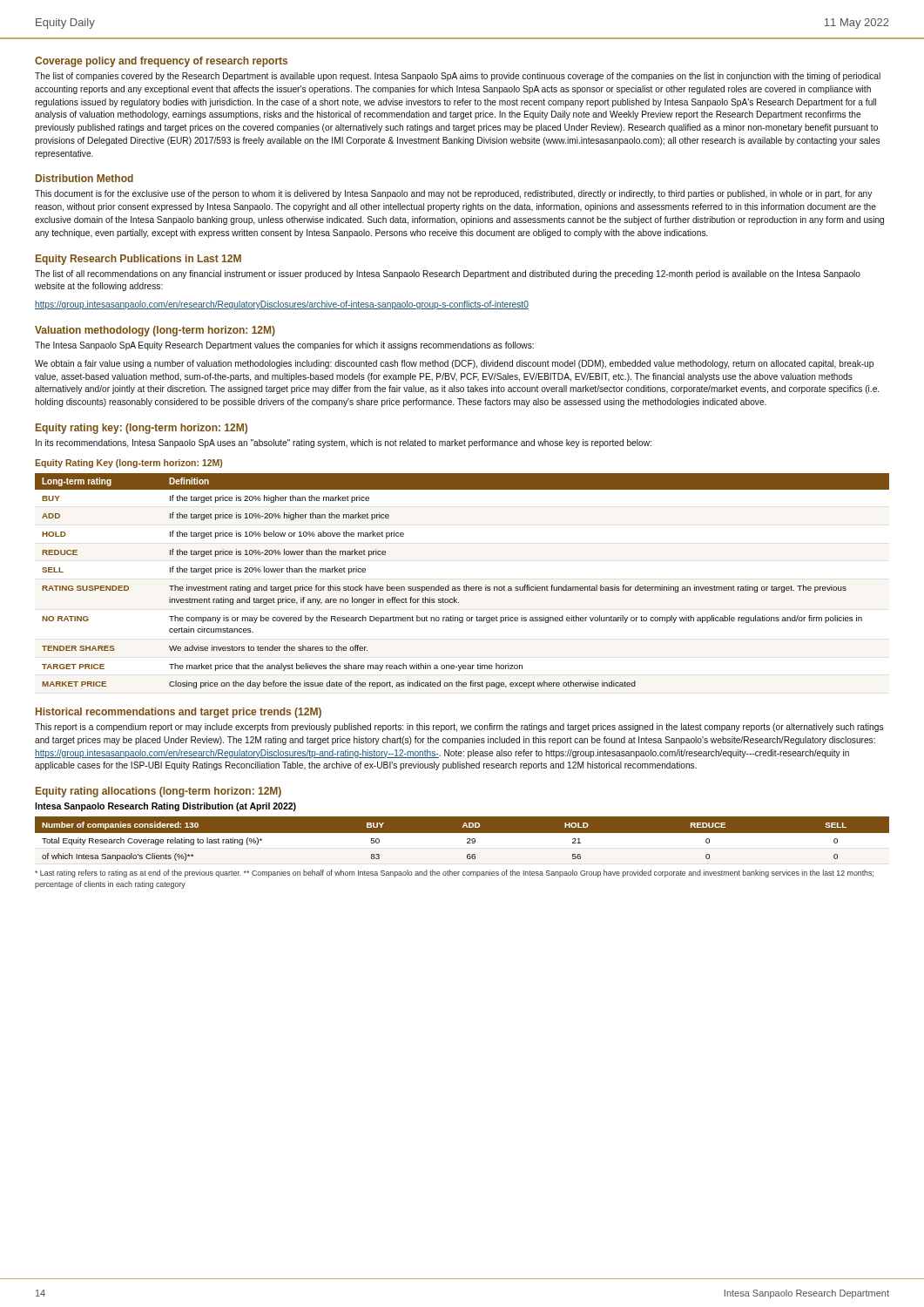Locate the text block that says "The list of all recommendations on any financial"
The width and height of the screenshot is (924, 1307).
point(448,280)
